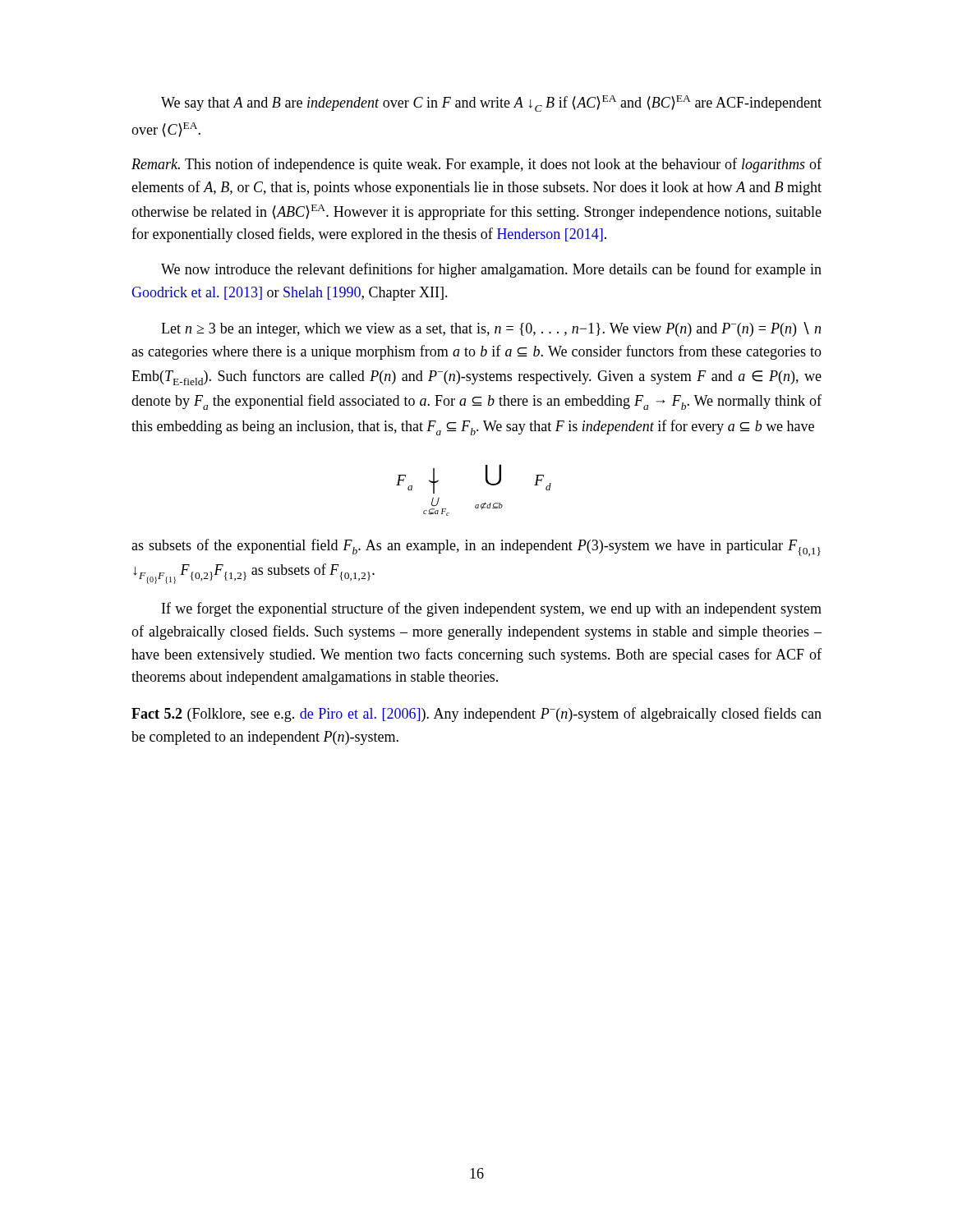Click the passage that begins "Fact 5.2 (Folklore, see e.g. de"
Image resolution: width=953 pixels, height=1232 pixels.
pos(476,724)
